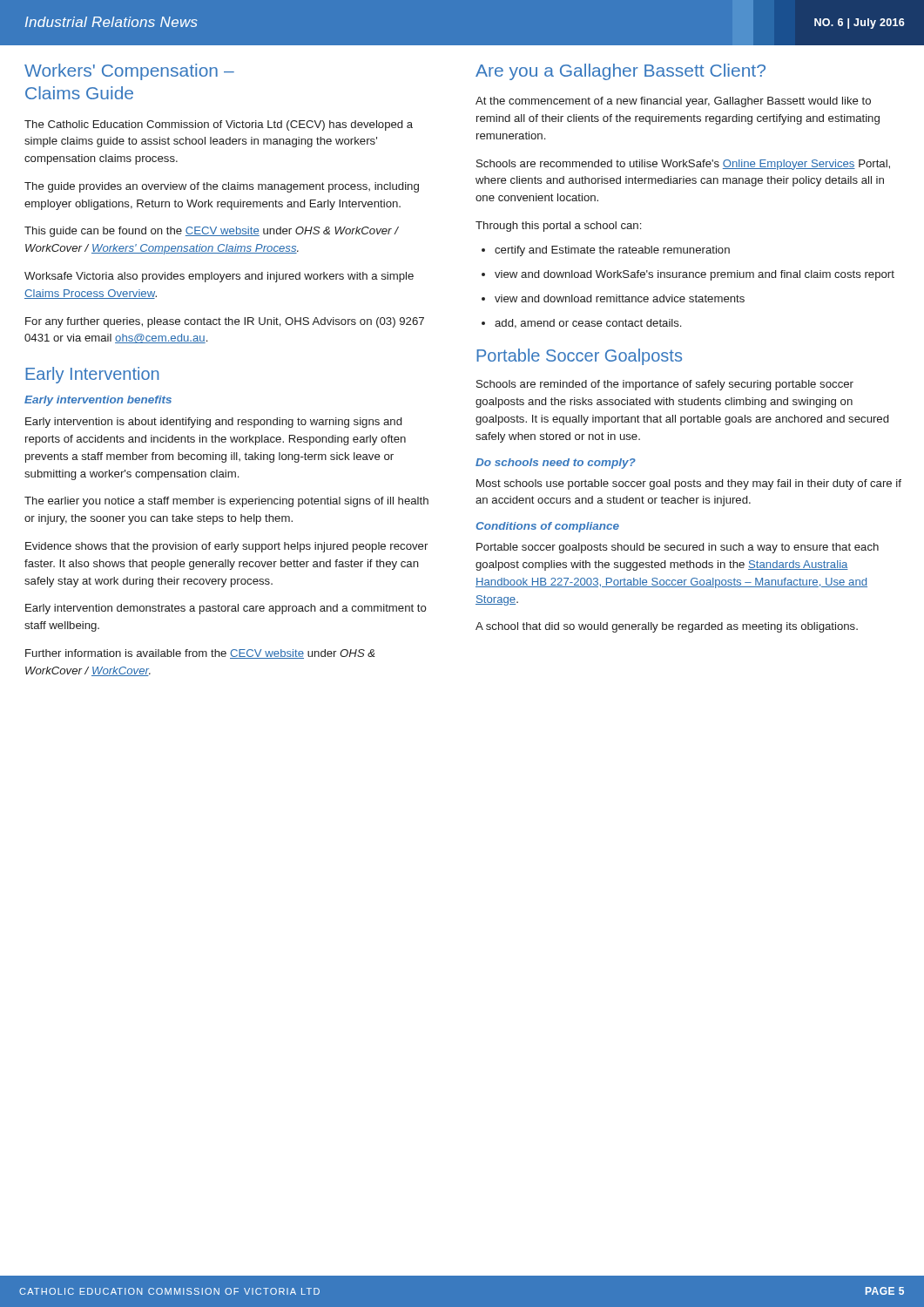This screenshot has width=924, height=1307.
Task: Select the passage starting "Schools are recommended to utilise"
Action: click(683, 180)
